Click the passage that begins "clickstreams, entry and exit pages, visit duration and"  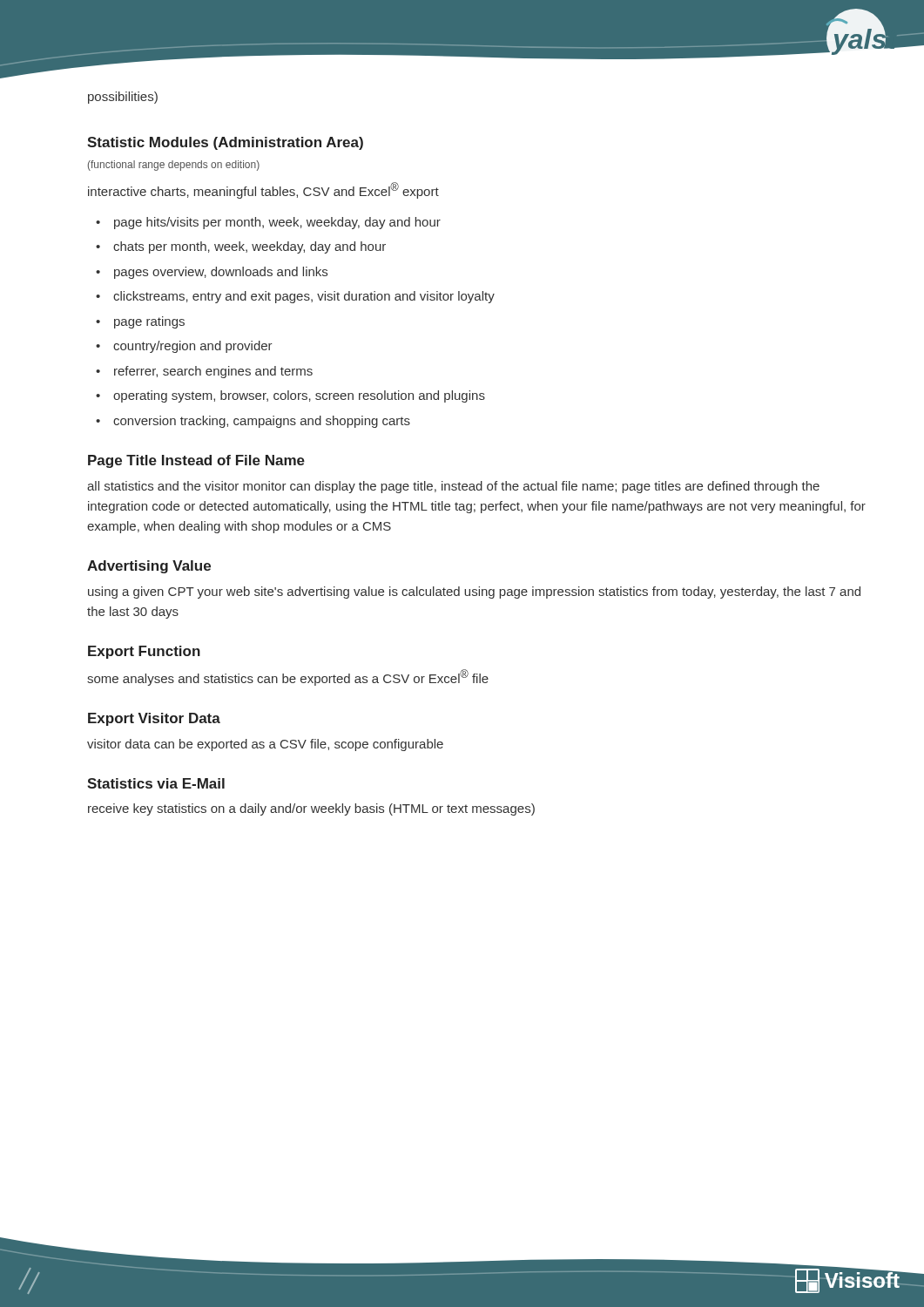[x=304, y=296]
